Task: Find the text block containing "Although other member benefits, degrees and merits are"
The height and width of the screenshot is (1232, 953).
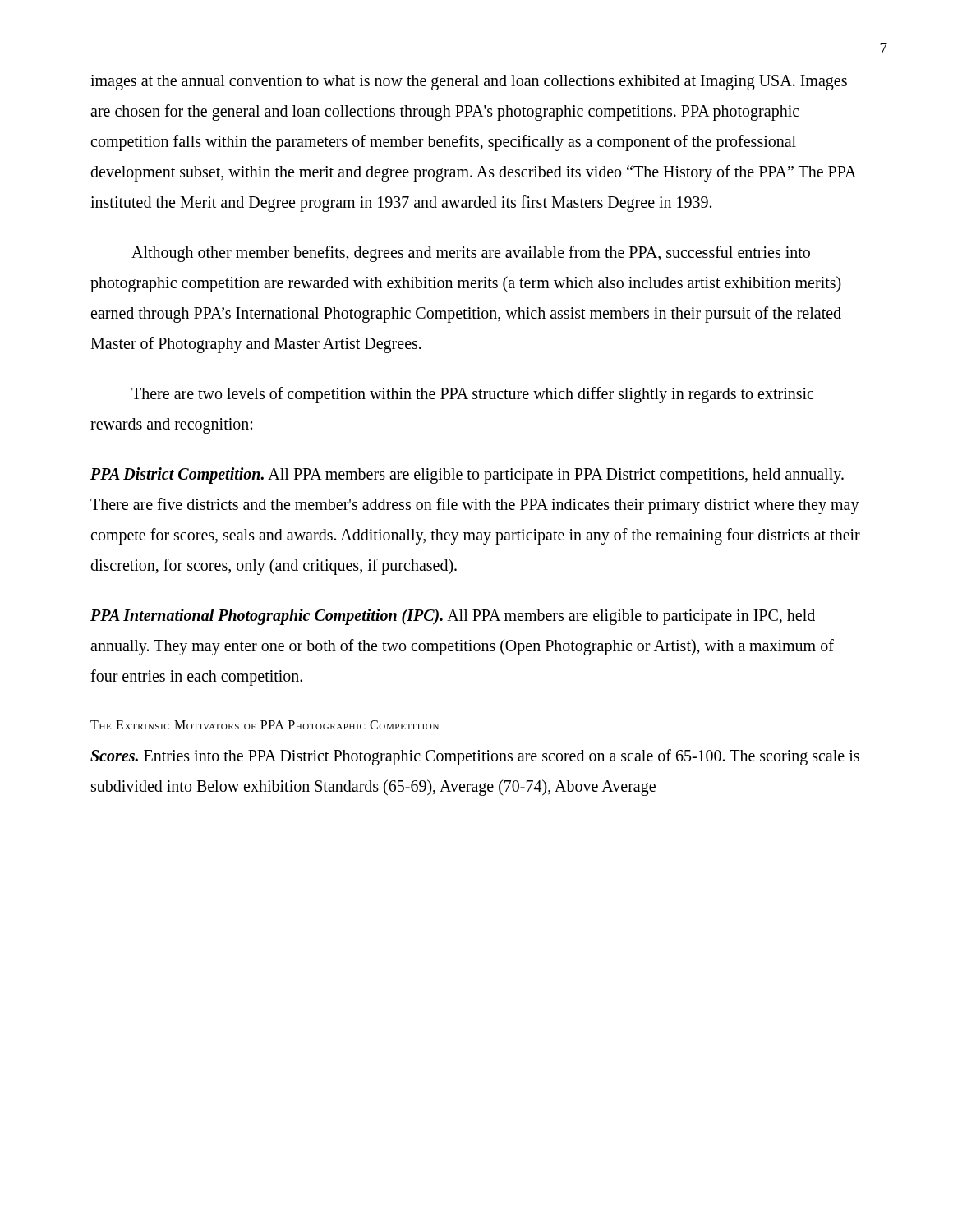Action: click(466, 298)
